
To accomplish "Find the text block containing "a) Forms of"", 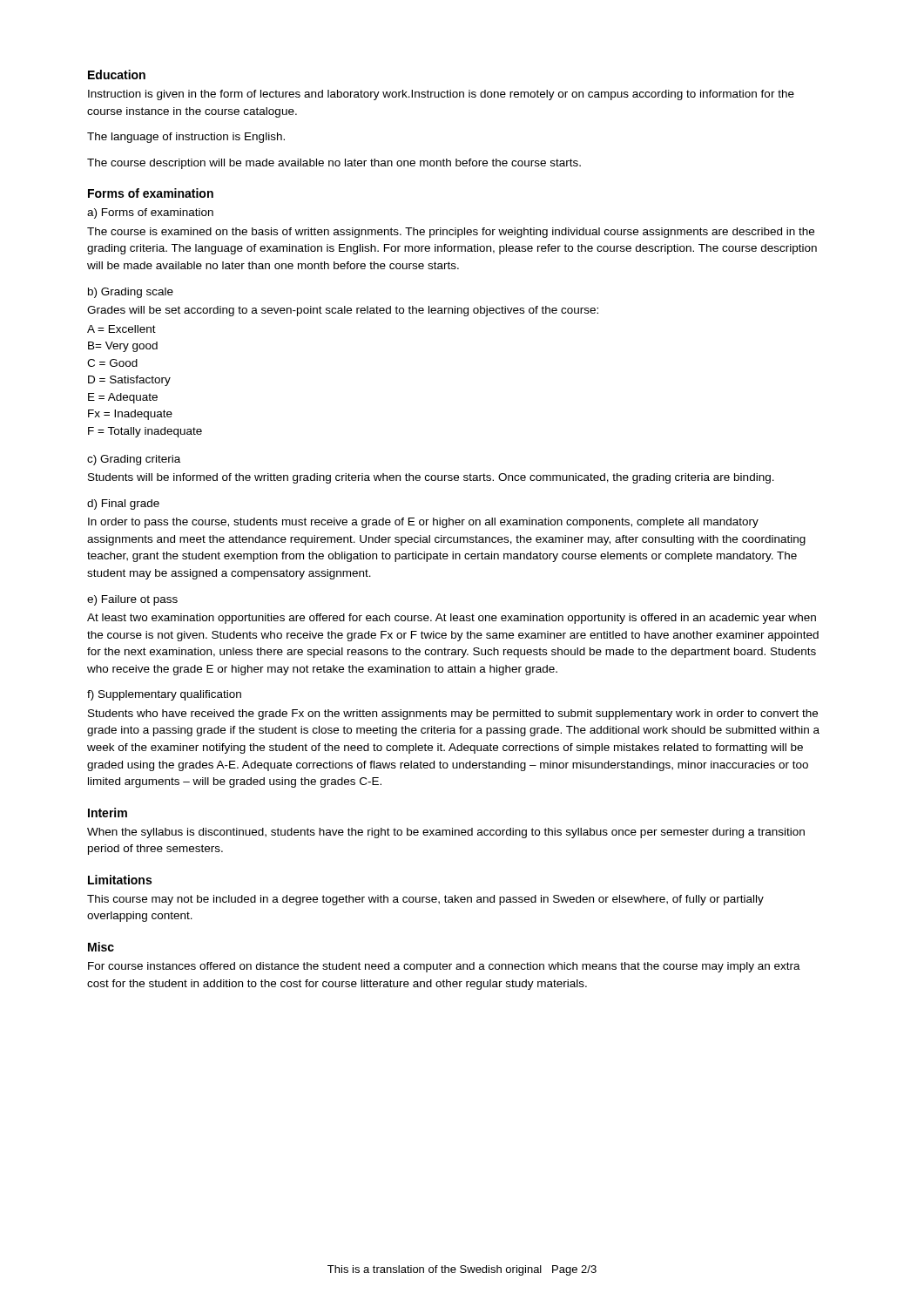I will pyautogui.click(x=150, y=212).
